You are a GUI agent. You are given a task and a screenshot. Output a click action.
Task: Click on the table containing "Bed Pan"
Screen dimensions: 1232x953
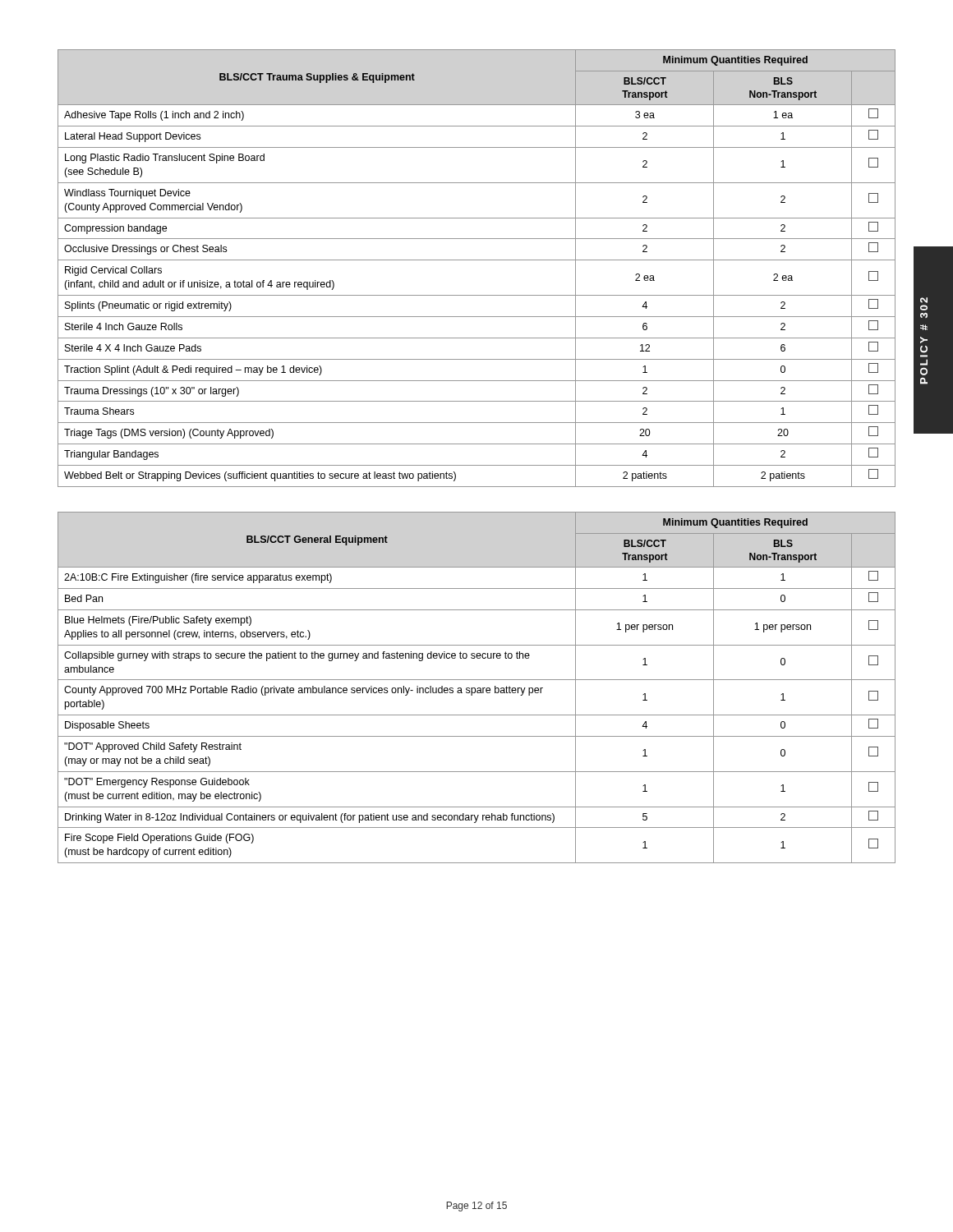point(476,687)
